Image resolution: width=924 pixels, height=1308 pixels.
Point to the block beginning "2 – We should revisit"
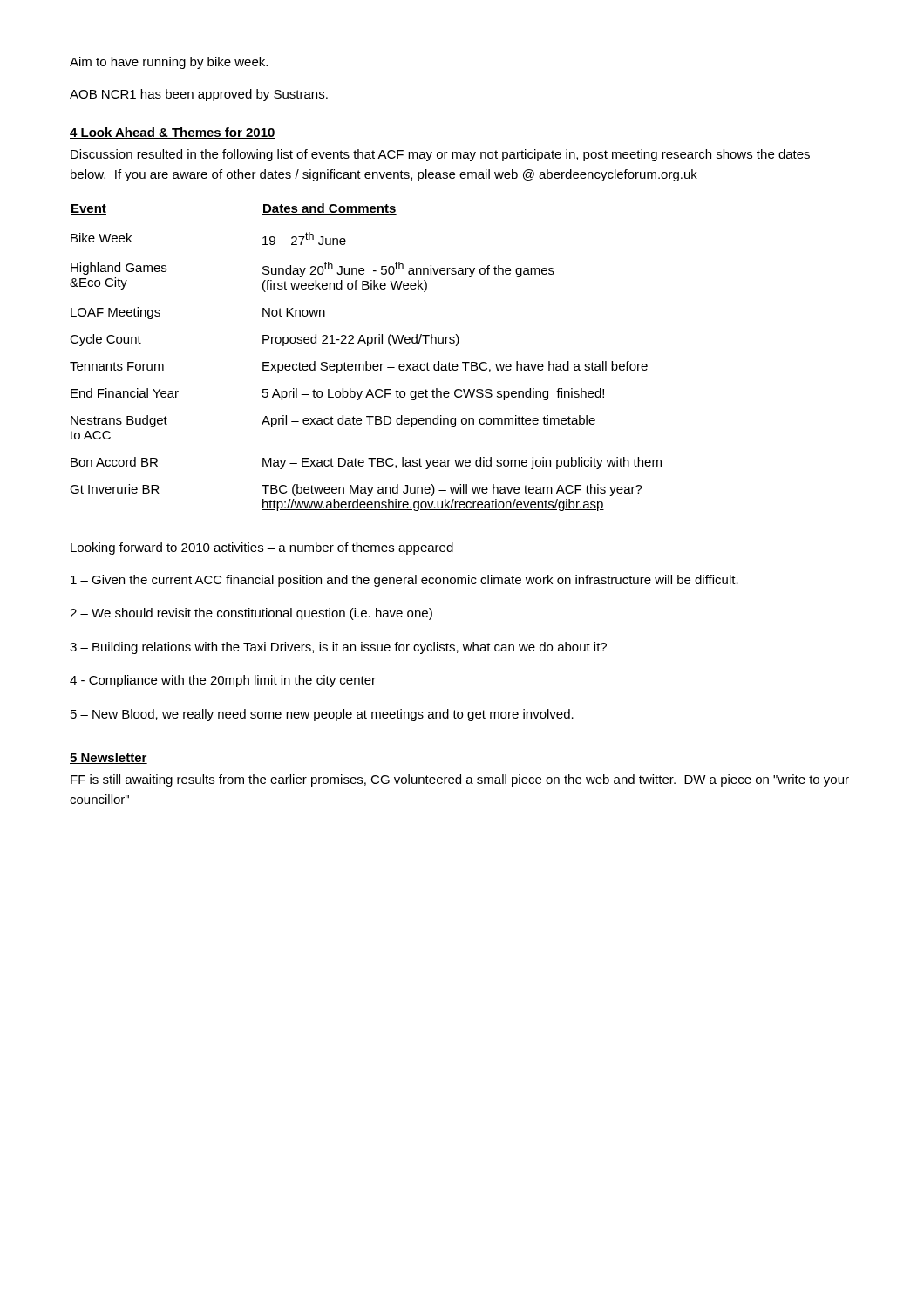tap(251, 613)
